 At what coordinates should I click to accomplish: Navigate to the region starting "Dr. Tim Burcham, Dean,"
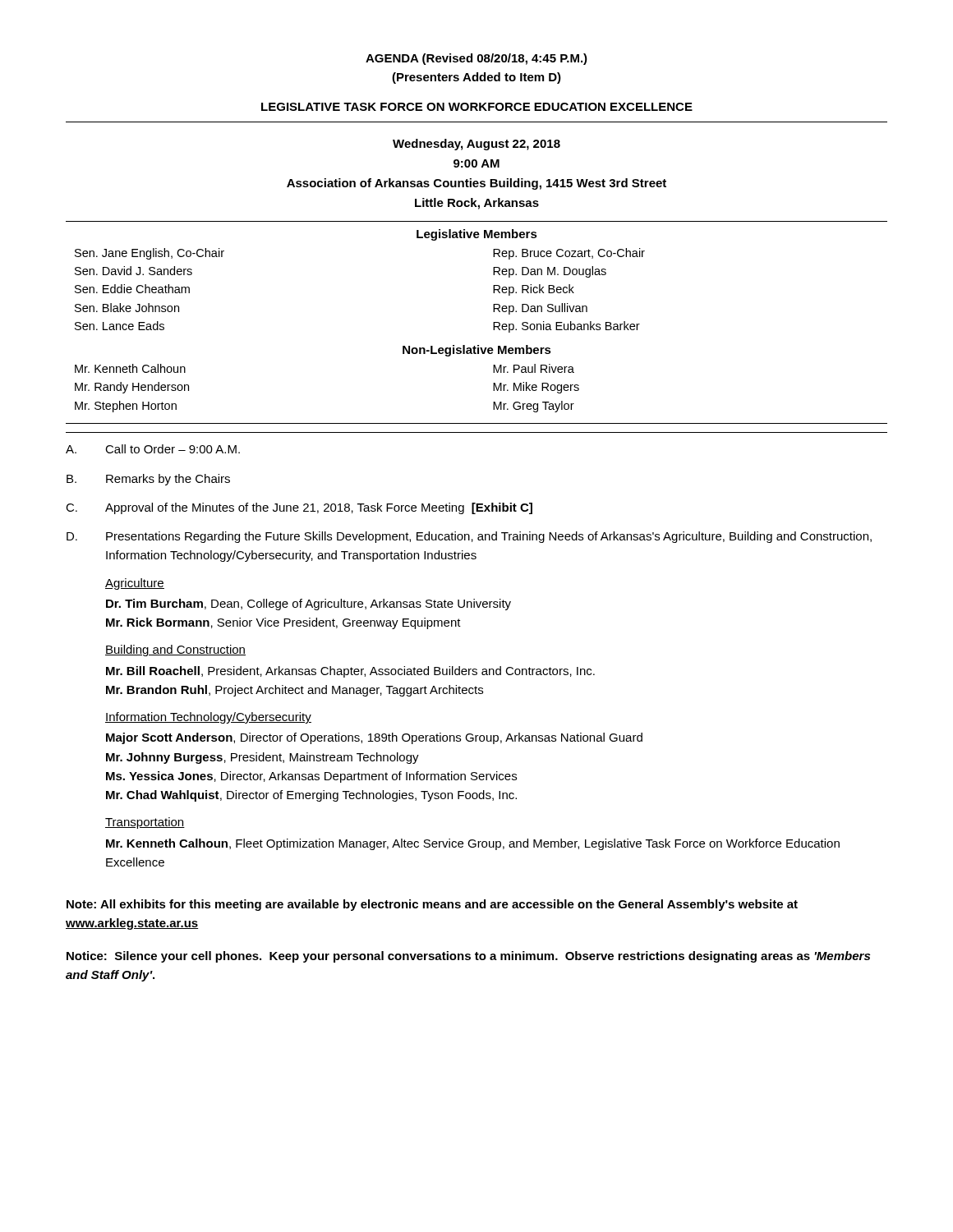496,613
